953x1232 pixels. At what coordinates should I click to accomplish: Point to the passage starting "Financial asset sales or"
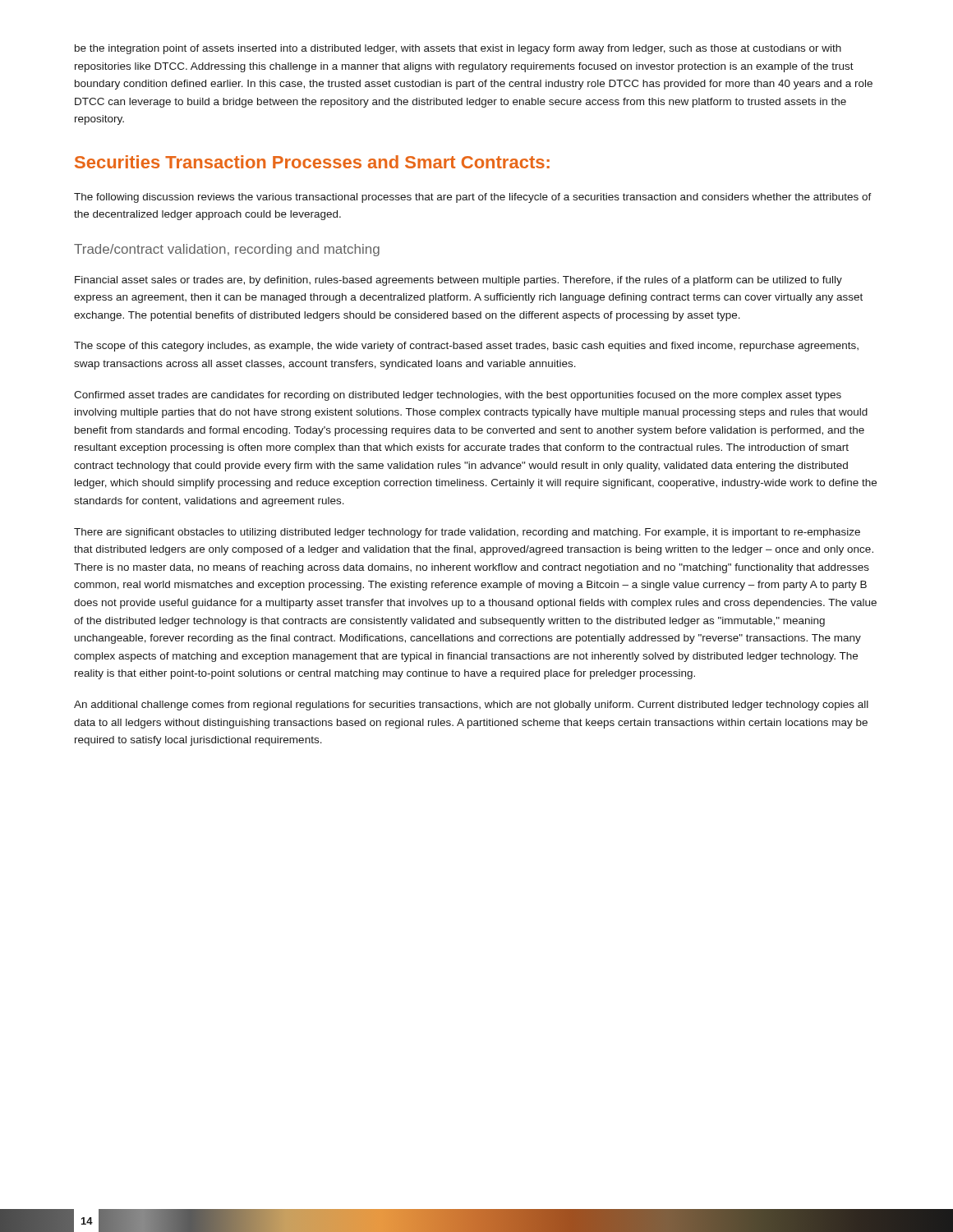tap(468, 297)
